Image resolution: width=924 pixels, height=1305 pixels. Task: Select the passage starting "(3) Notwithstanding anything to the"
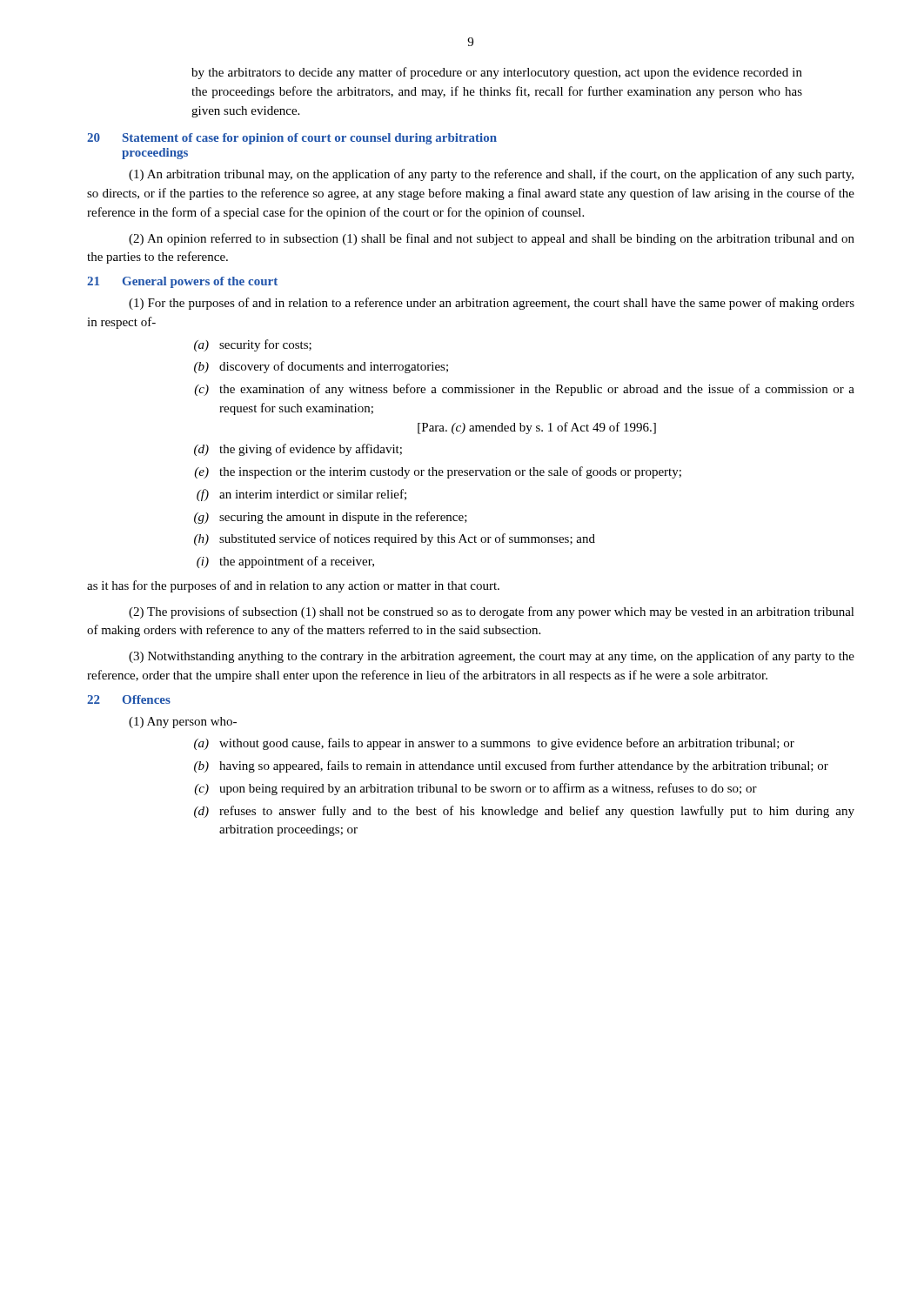471,666
